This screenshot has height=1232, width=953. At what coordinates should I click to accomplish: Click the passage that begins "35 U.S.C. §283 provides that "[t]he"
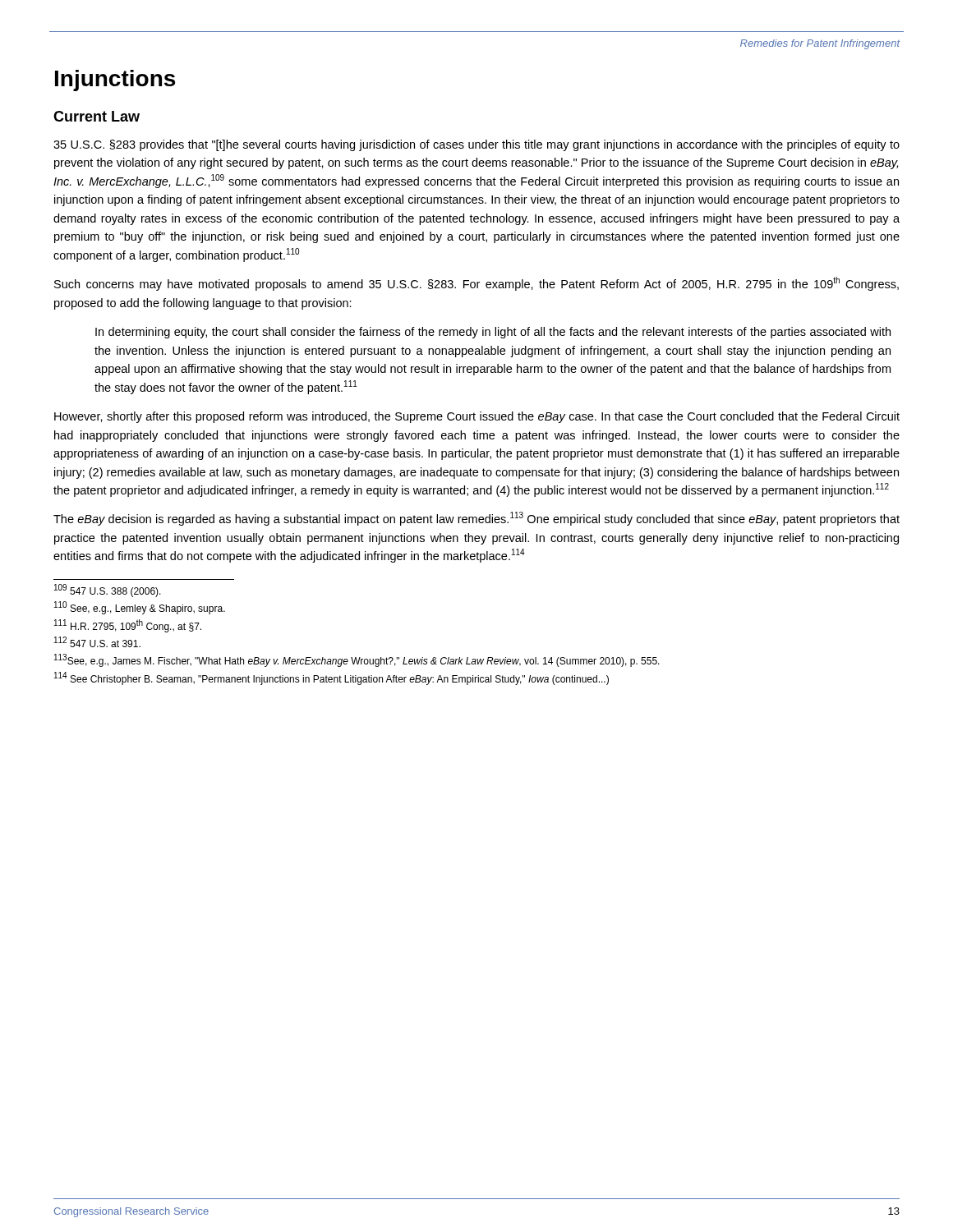[x=476, y=200]
